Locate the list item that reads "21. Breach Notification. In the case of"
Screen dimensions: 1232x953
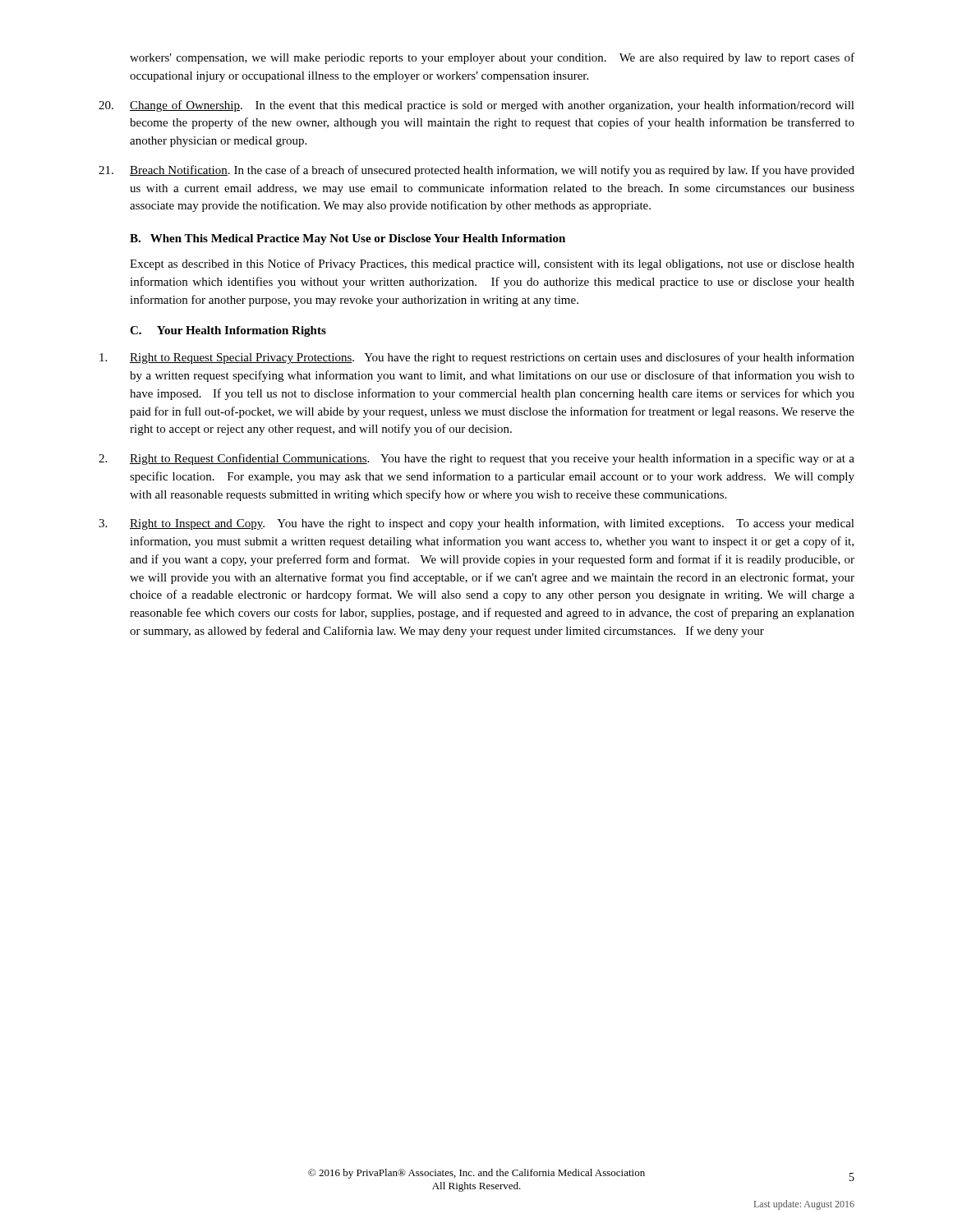(476, 188)
